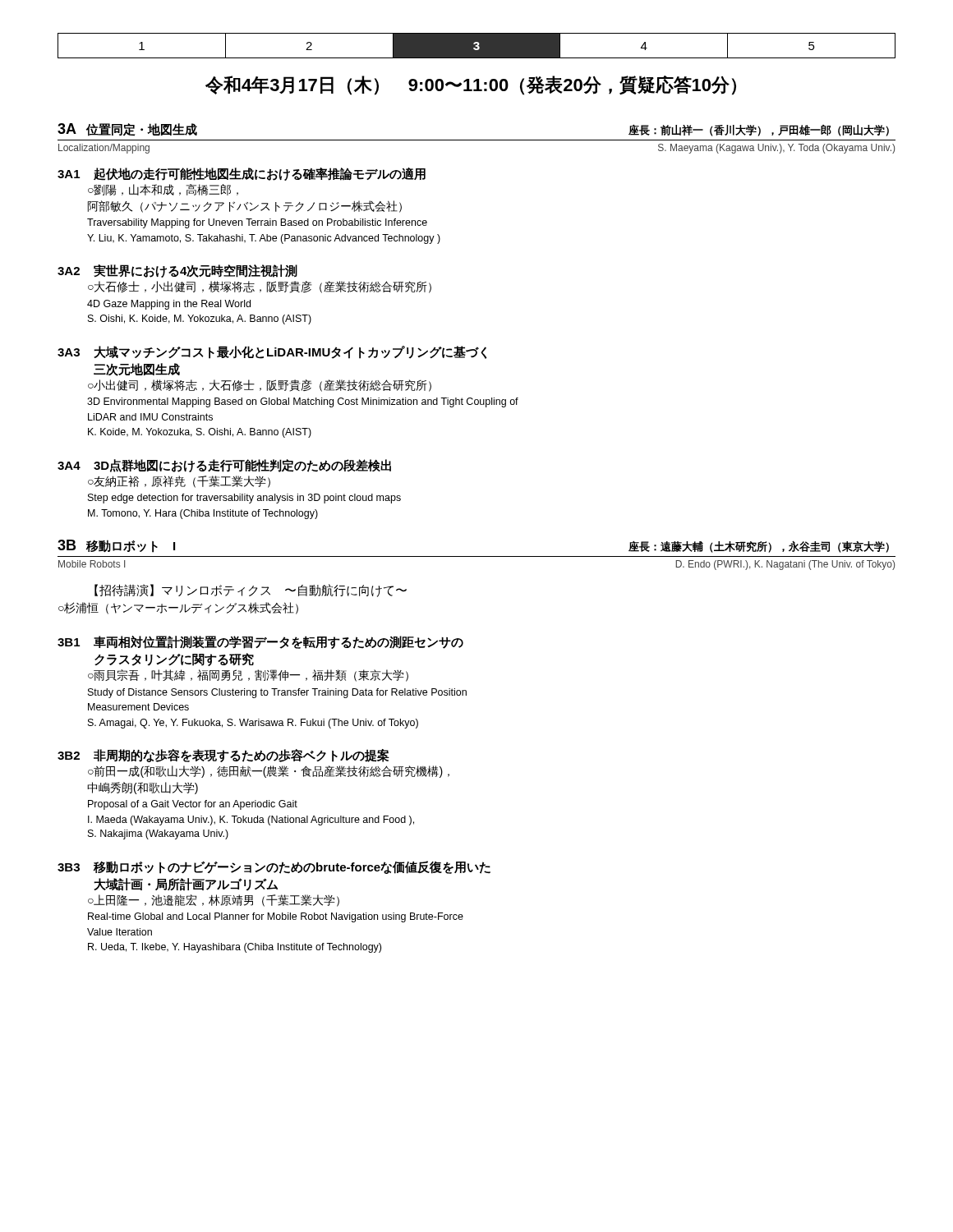Select the text starting "3B3 移動ロボットのナビゲーションのためのbrute-forceな価値反復を用いた 大域計画・局所計画アルゴリズム"

click(274, 867)
